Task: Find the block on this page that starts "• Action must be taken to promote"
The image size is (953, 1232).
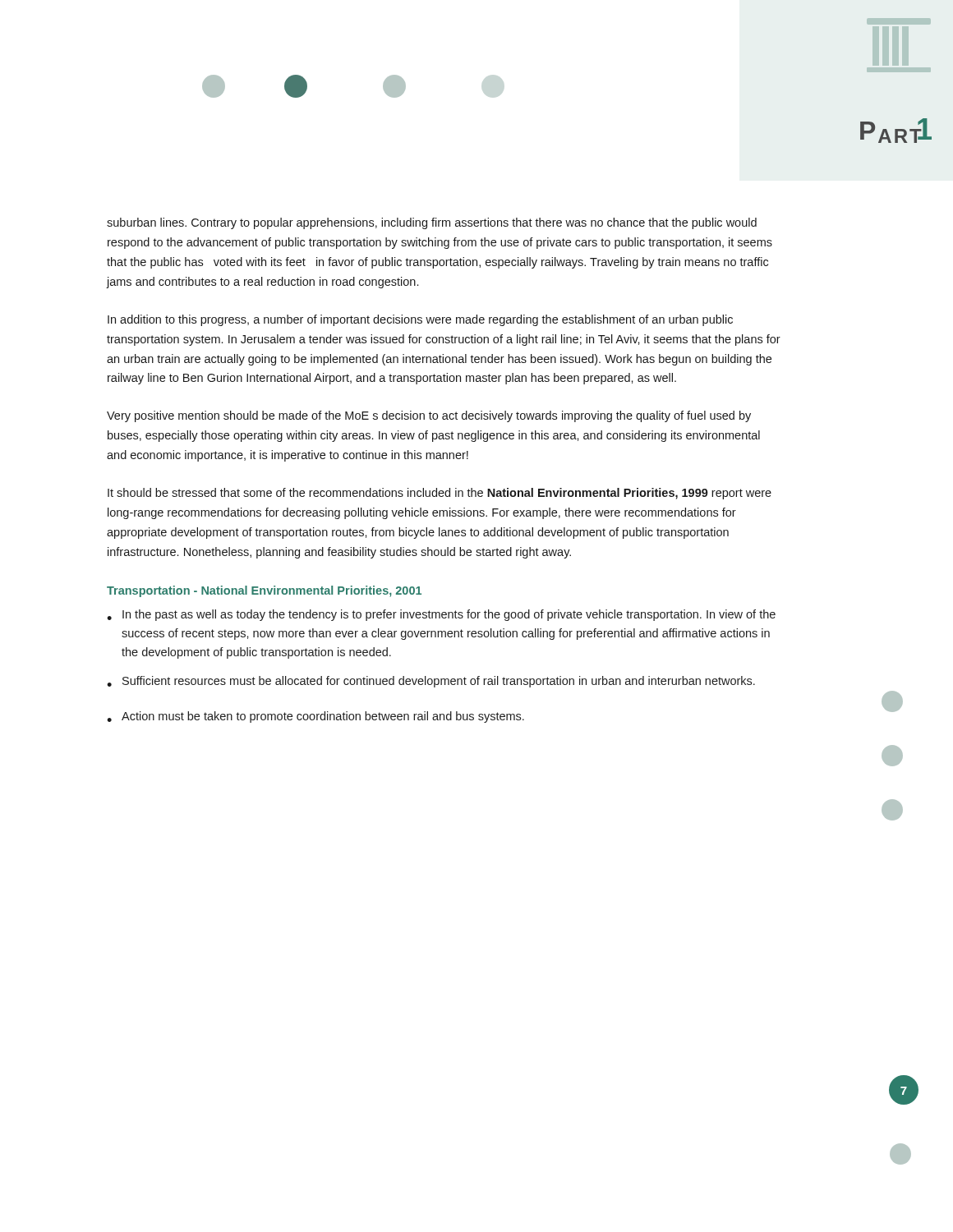Action: tap(316, 720)
